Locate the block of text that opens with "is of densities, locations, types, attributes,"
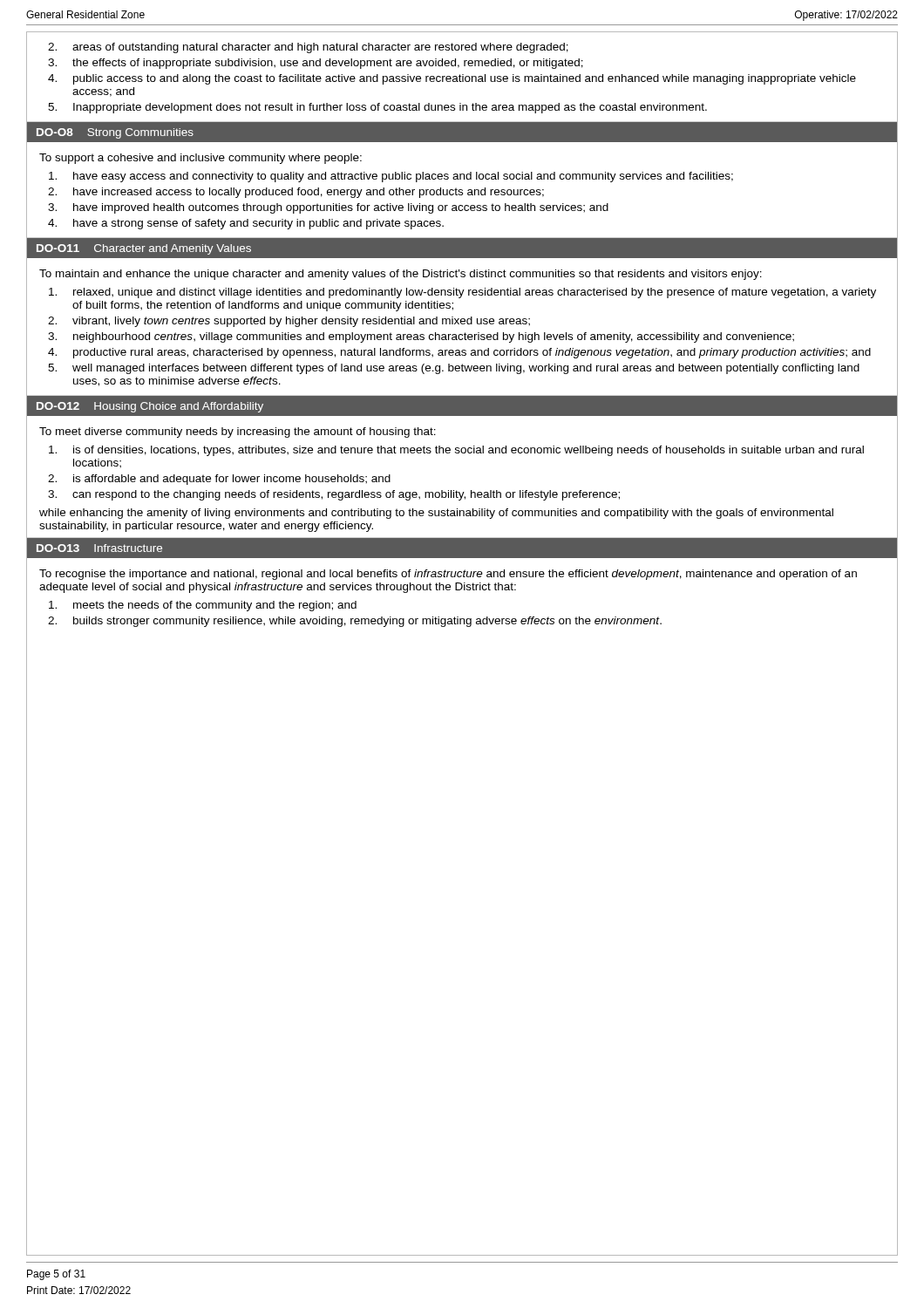The width and height of the screenshot is (924, 1308). click(466, 456)
